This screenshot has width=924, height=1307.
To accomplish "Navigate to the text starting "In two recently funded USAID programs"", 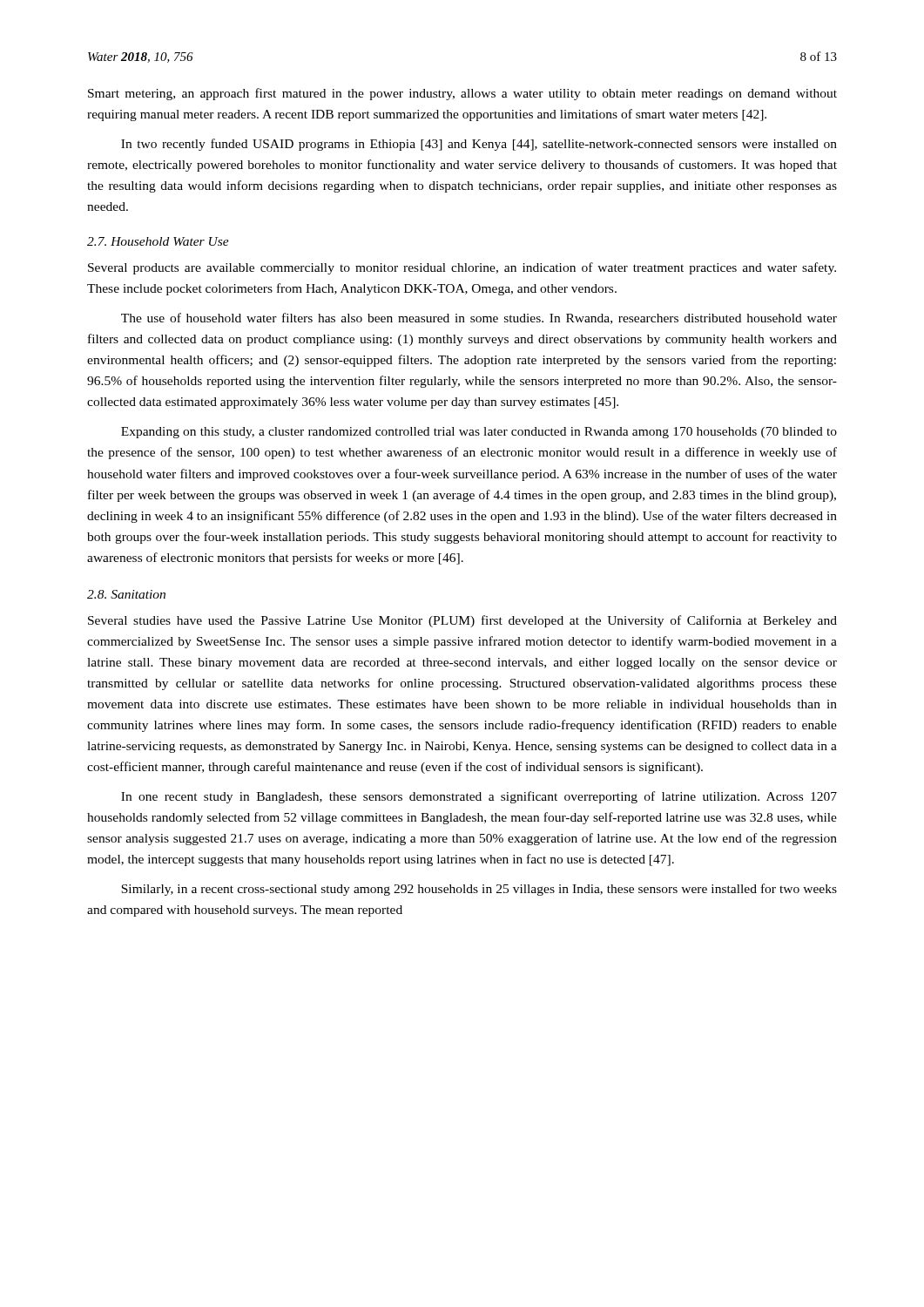I will [462, 175].
